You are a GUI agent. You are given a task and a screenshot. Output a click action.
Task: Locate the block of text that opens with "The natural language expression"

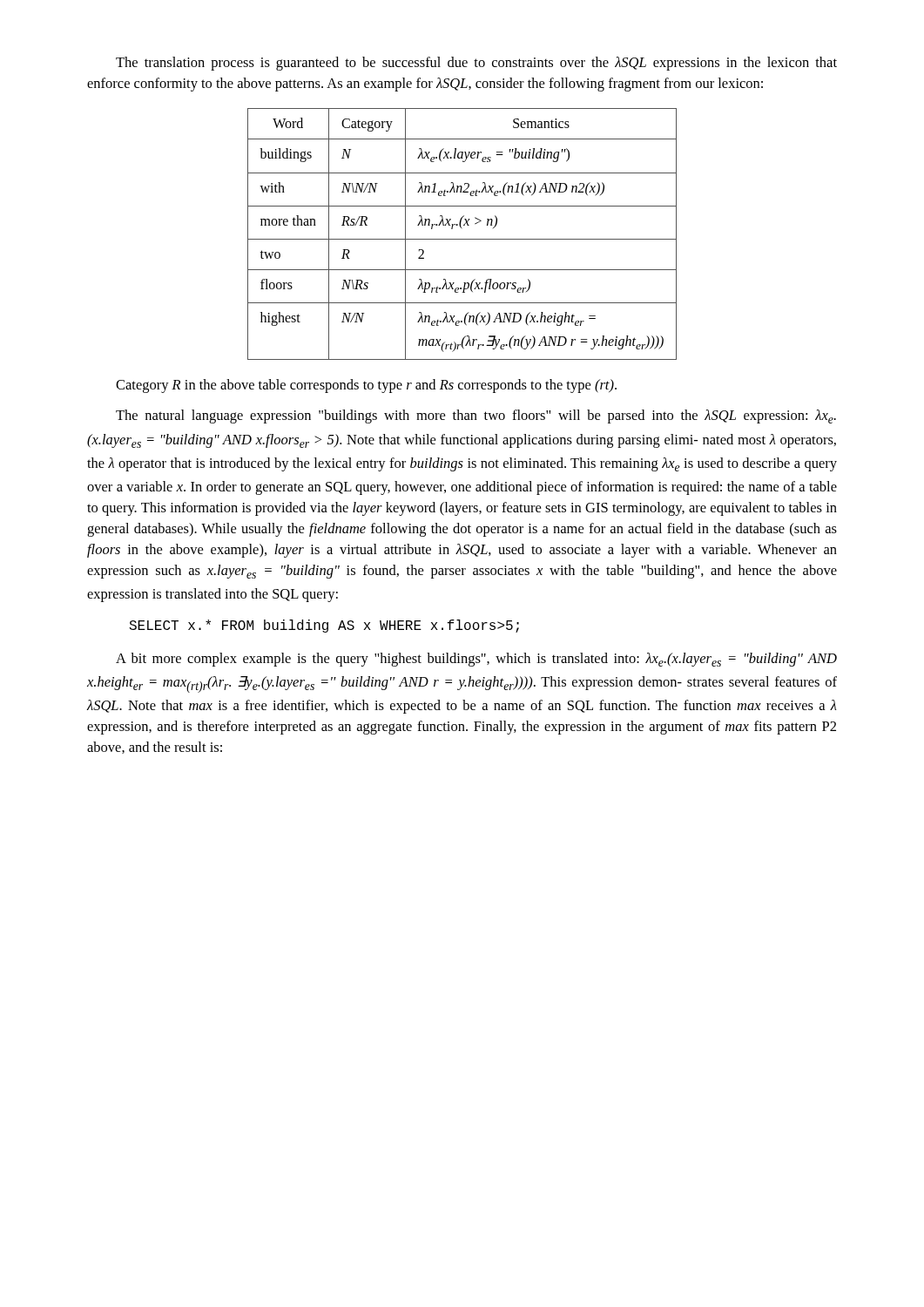[462, 505]
